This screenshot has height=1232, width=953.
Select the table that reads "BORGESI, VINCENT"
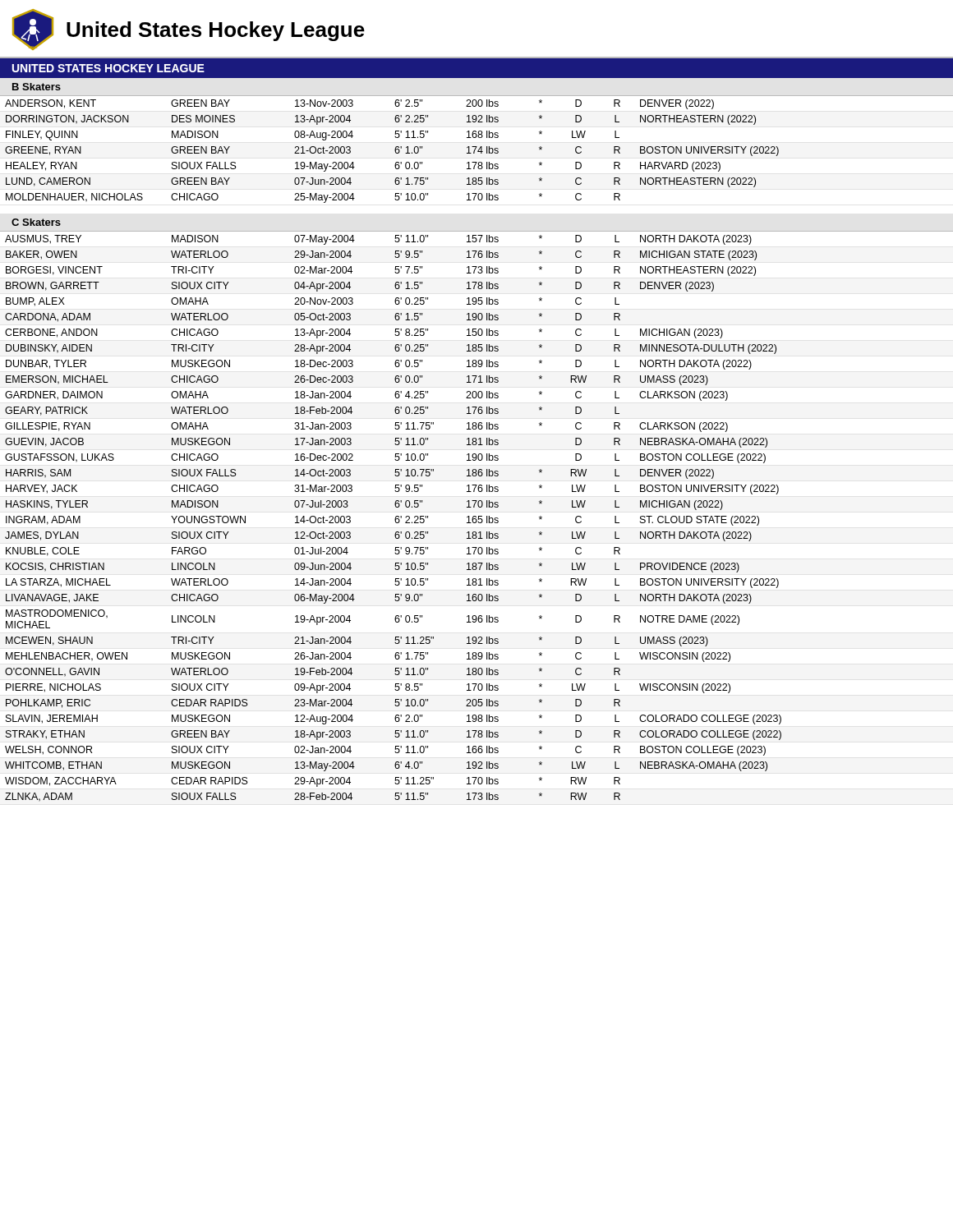coord(476,518)
